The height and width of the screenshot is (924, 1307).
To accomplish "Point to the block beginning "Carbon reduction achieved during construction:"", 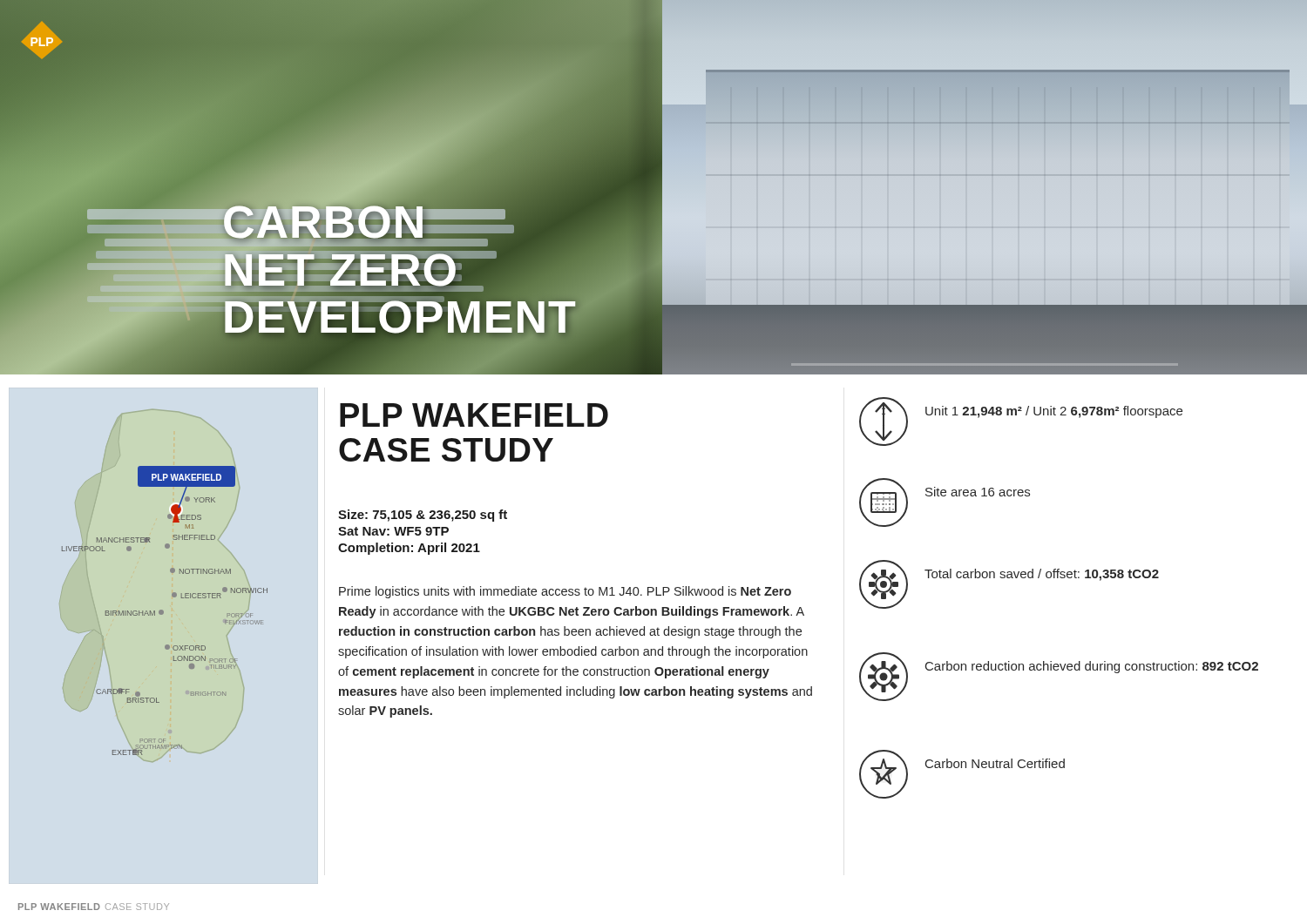I will (1072, 677).
